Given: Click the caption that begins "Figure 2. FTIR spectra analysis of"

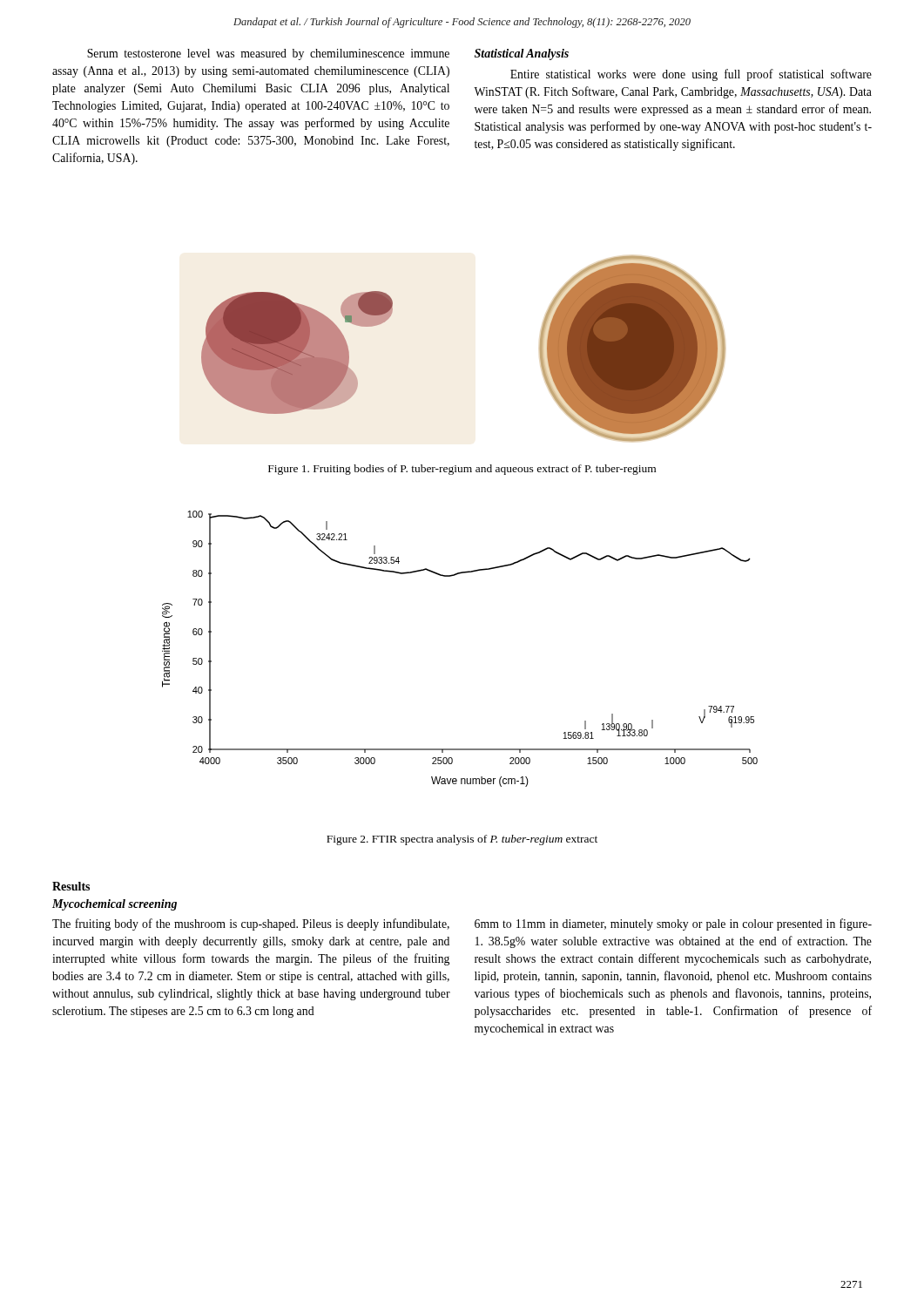Looking at the screenshot, I should tap(462, 839).
